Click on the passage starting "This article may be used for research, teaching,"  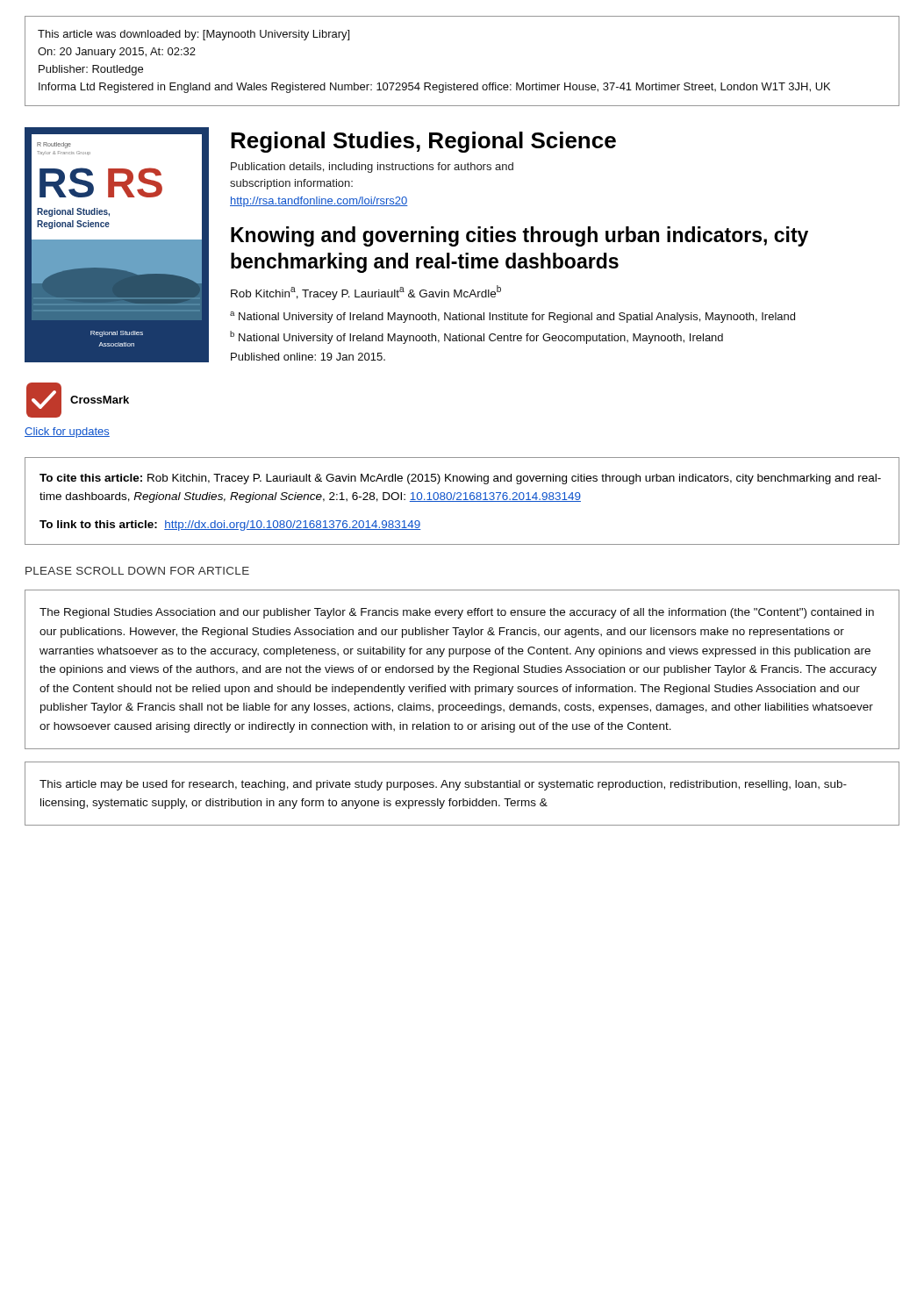(x=443, y=793)
